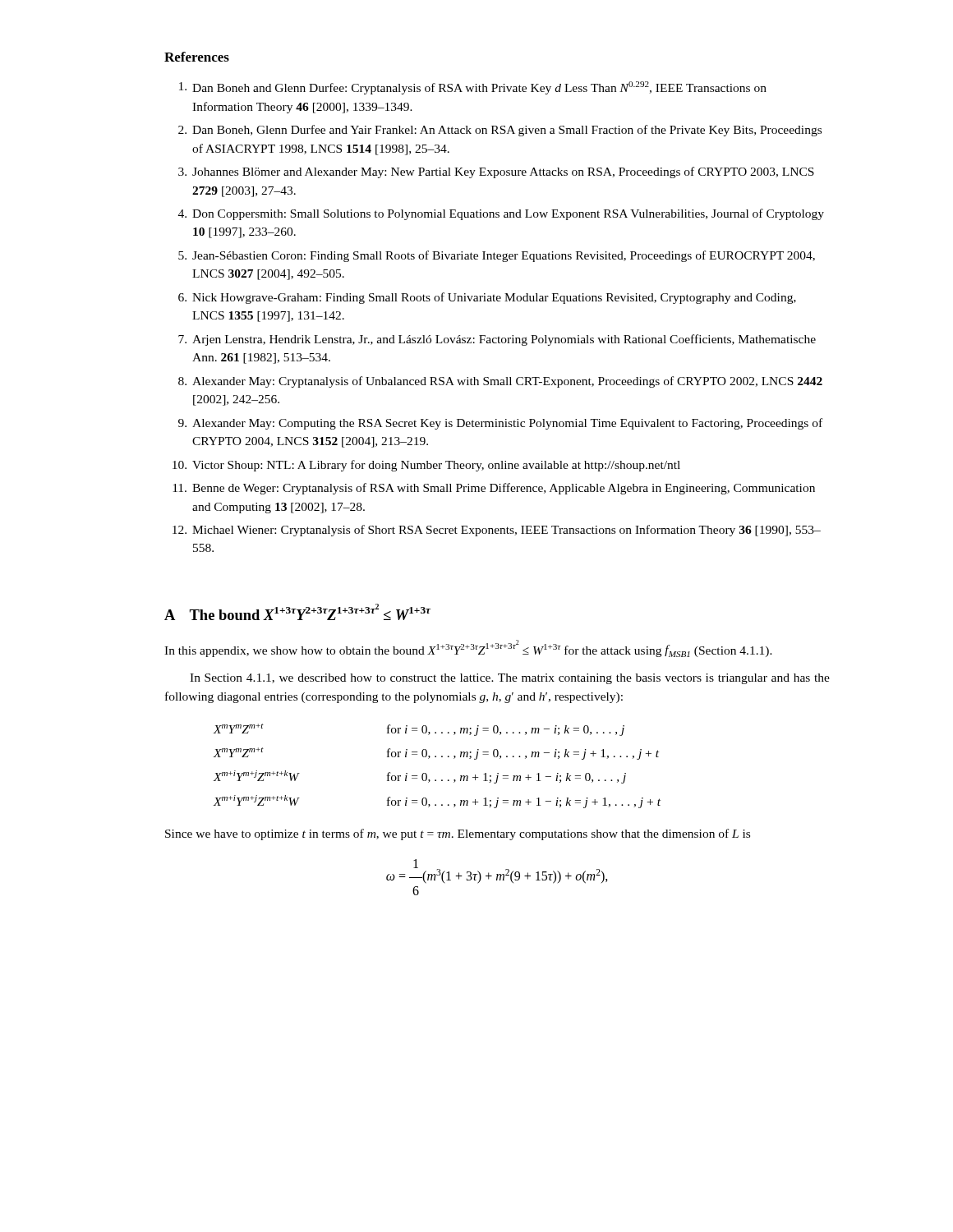The image size is (953, 1232).
Task: Navigate to the text block starting "In Section 4.1.1, we described how to"
Action: [x=497, y=687]
